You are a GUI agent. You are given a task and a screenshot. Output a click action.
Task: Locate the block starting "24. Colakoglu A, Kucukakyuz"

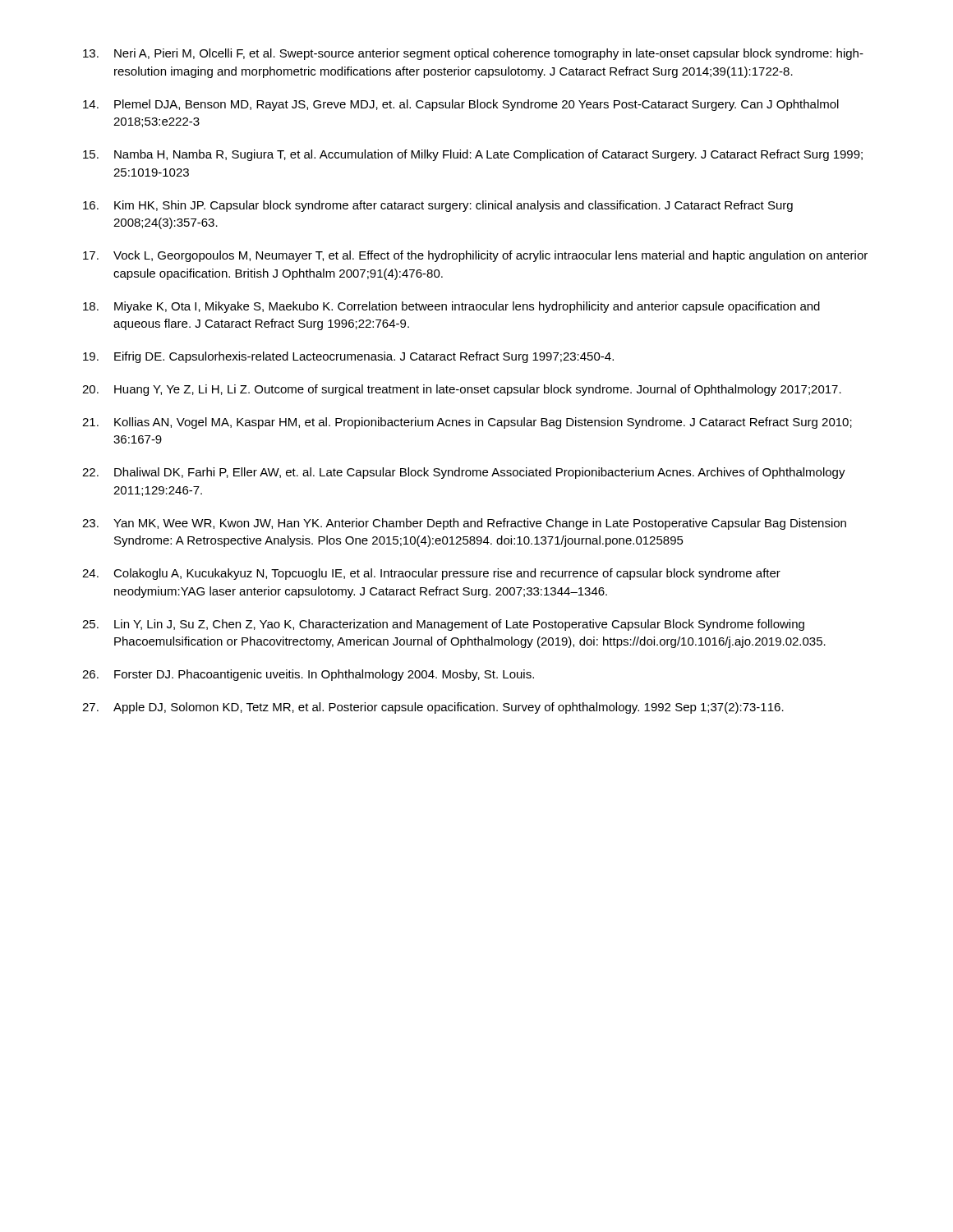tap(476, 582)
